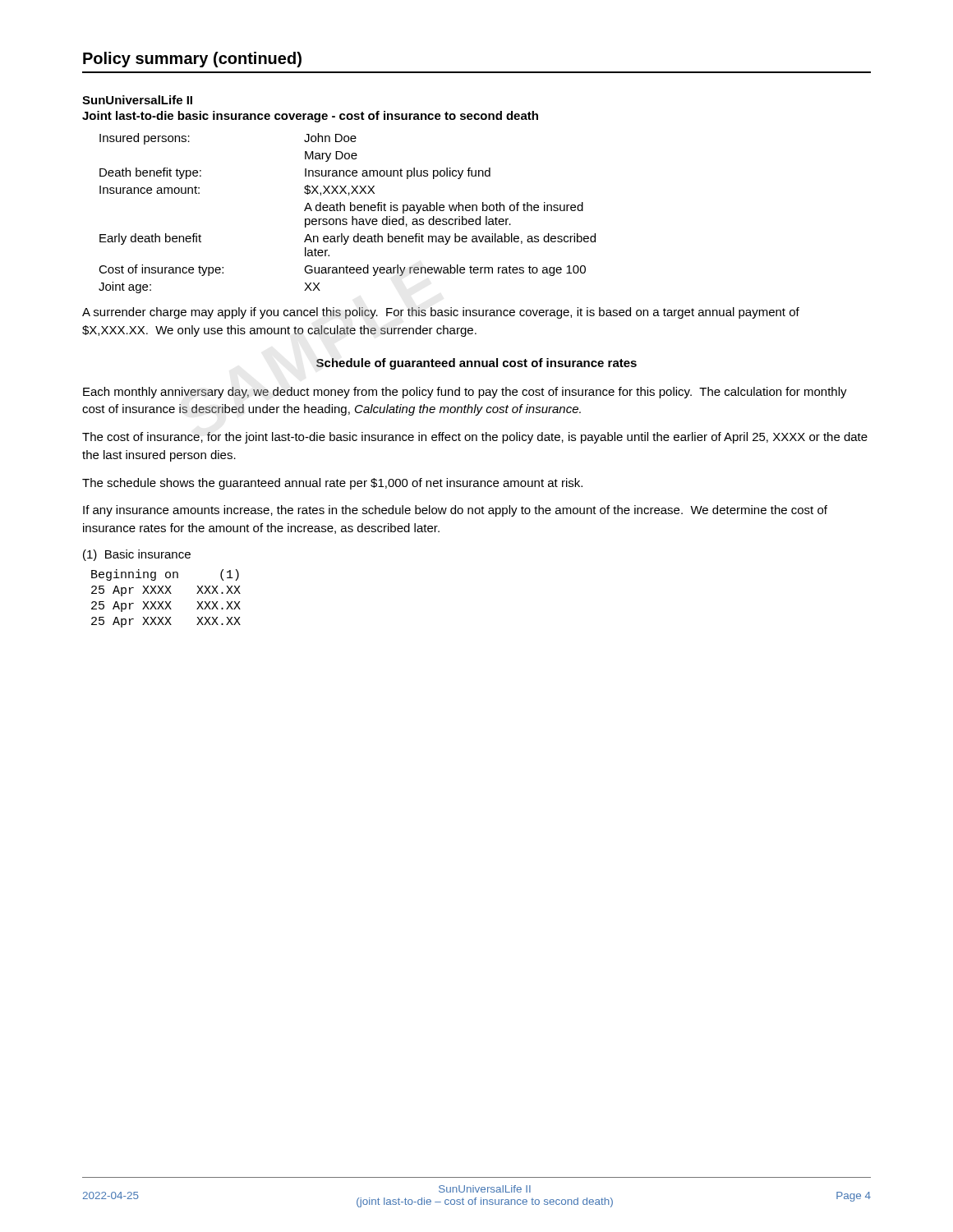Select the passage starting "If any insurance"
This screenshot has height=1232, width=953.
455,519
